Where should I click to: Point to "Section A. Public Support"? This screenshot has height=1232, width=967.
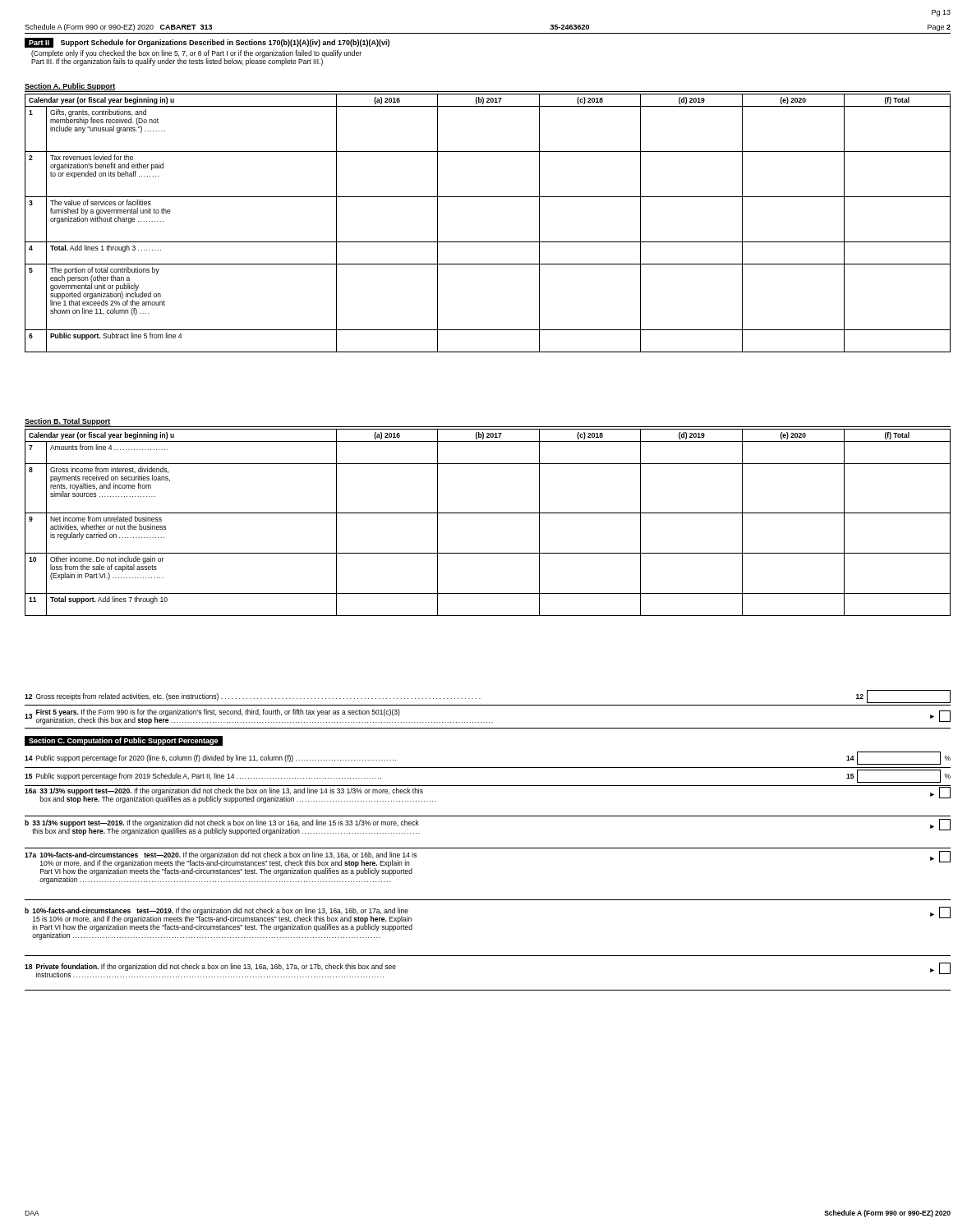point(70,86)
